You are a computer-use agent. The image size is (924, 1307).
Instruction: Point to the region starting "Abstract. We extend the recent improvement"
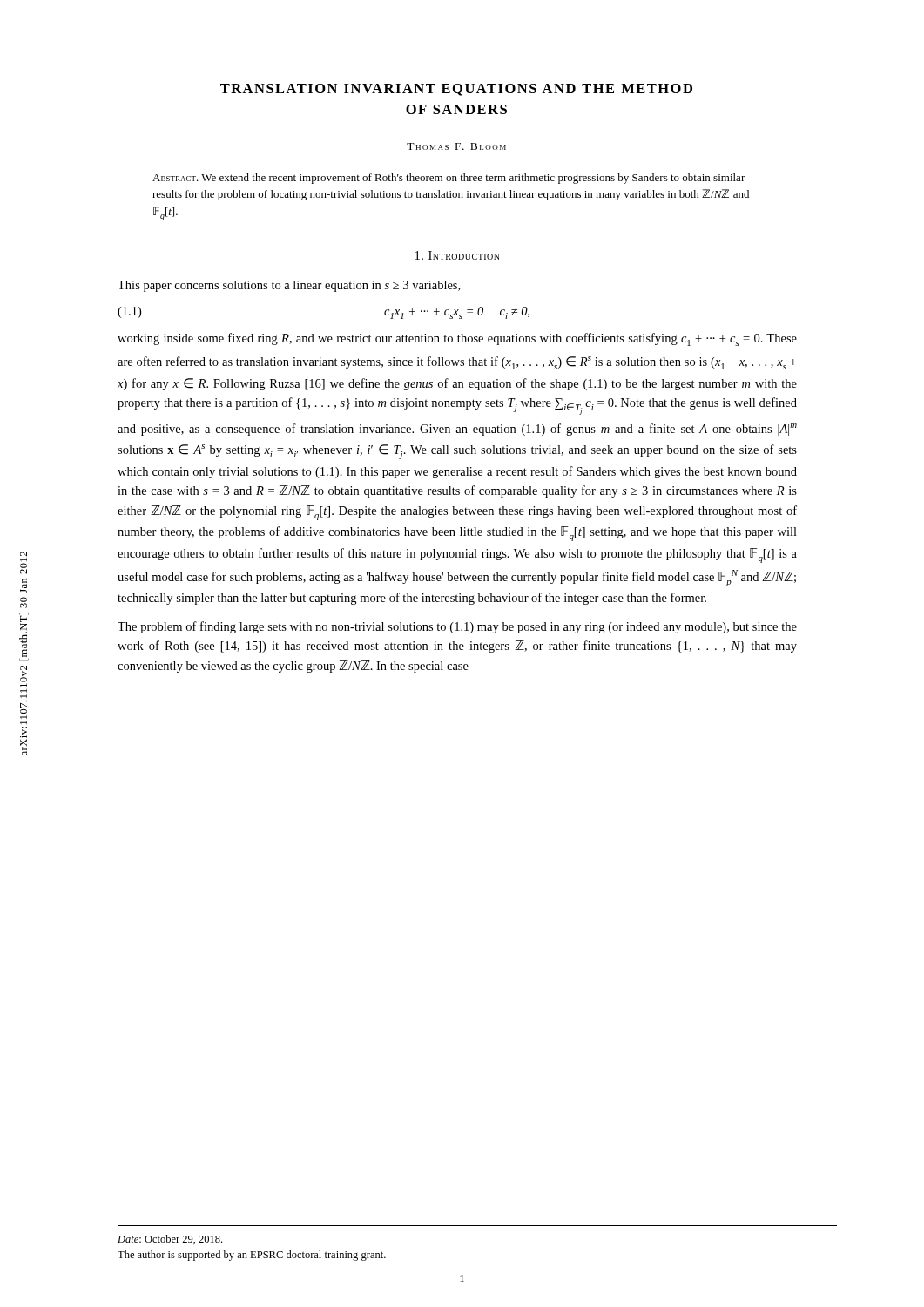(x=451, y=195)
